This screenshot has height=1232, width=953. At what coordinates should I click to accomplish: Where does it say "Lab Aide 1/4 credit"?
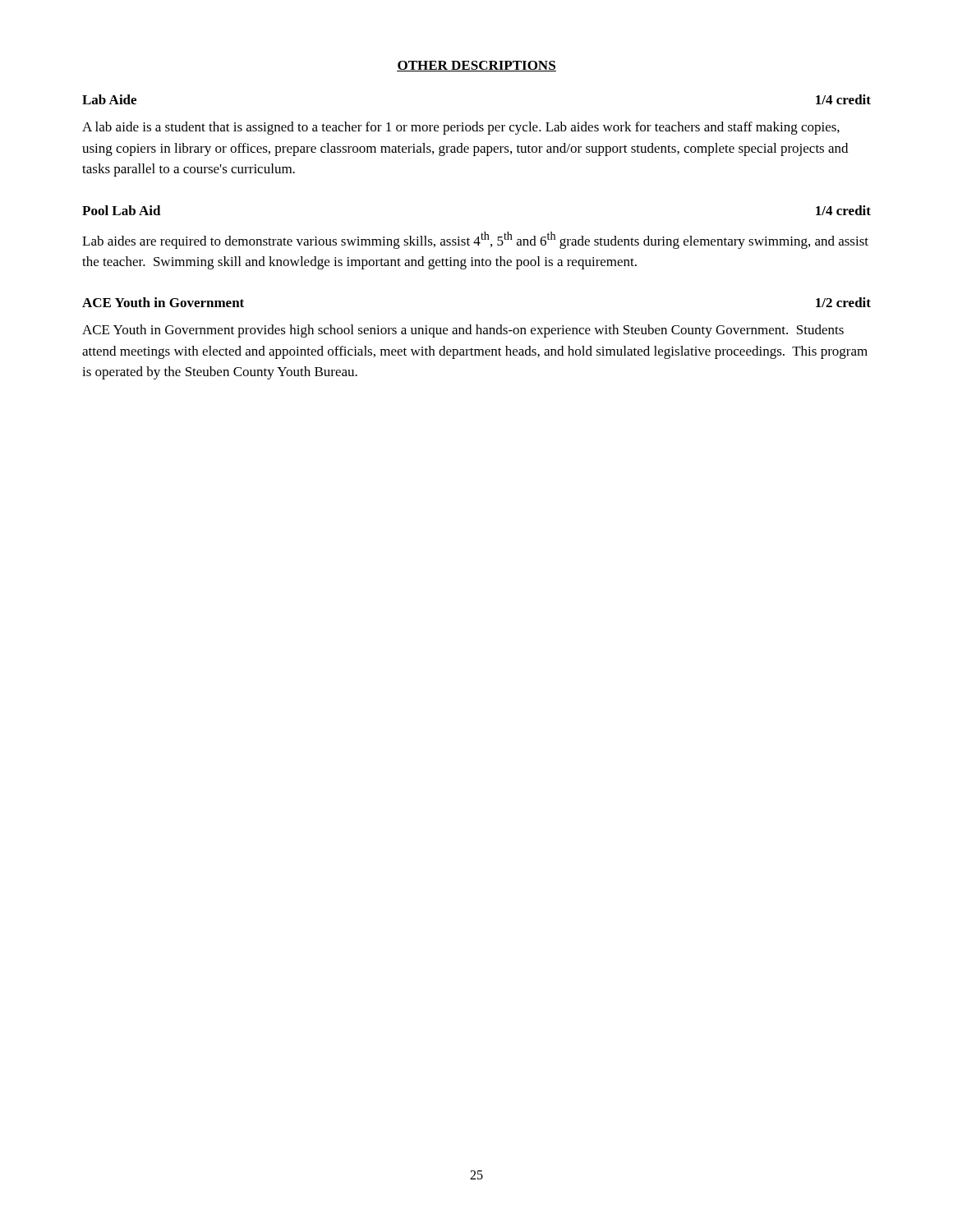pyautogui.click(x=99, y=99)
